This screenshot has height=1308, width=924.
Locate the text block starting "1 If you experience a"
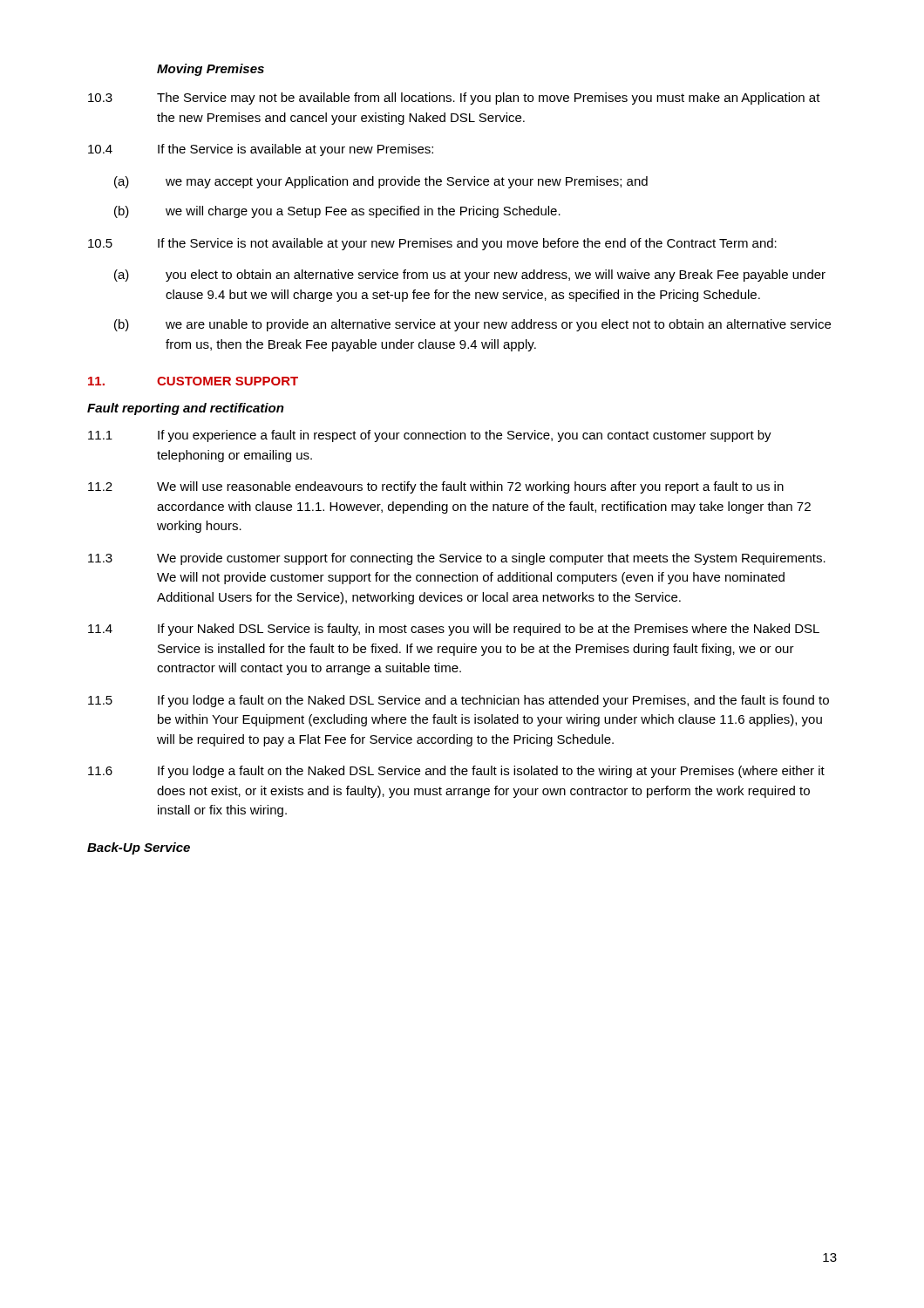(462, 445)
